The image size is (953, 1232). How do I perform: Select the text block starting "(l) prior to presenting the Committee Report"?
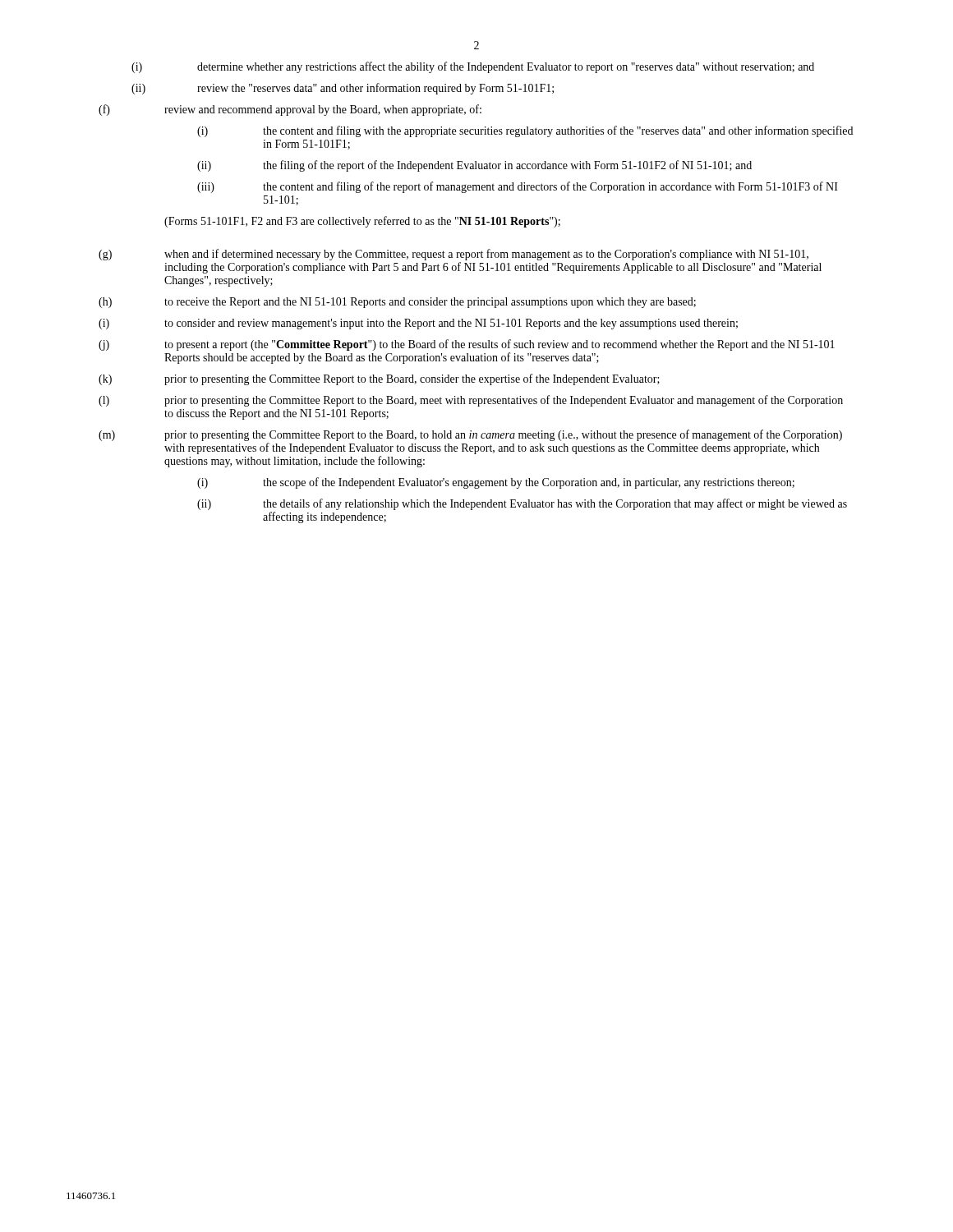click(x=476, y=407)
